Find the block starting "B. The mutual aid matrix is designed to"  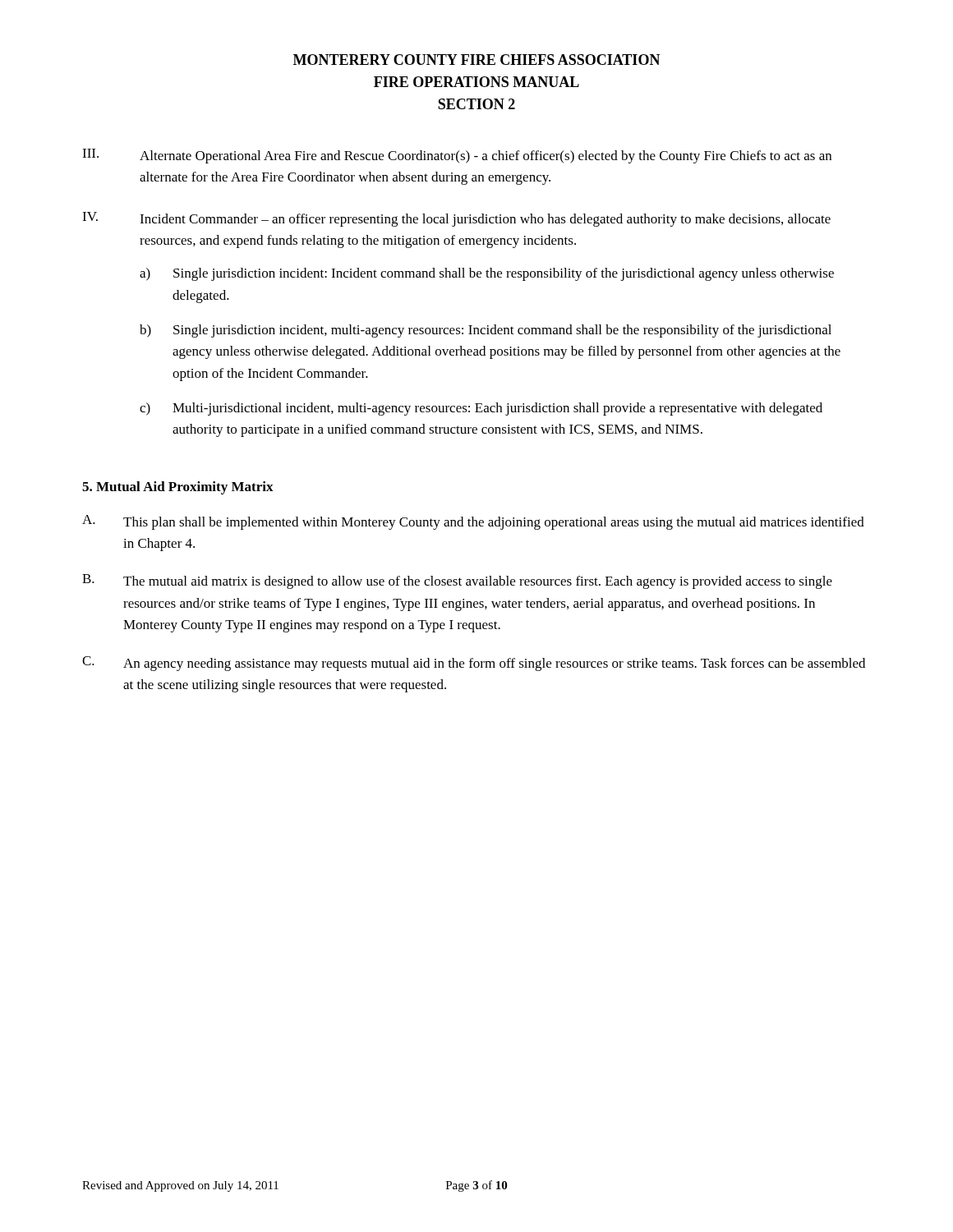[476, 604]
